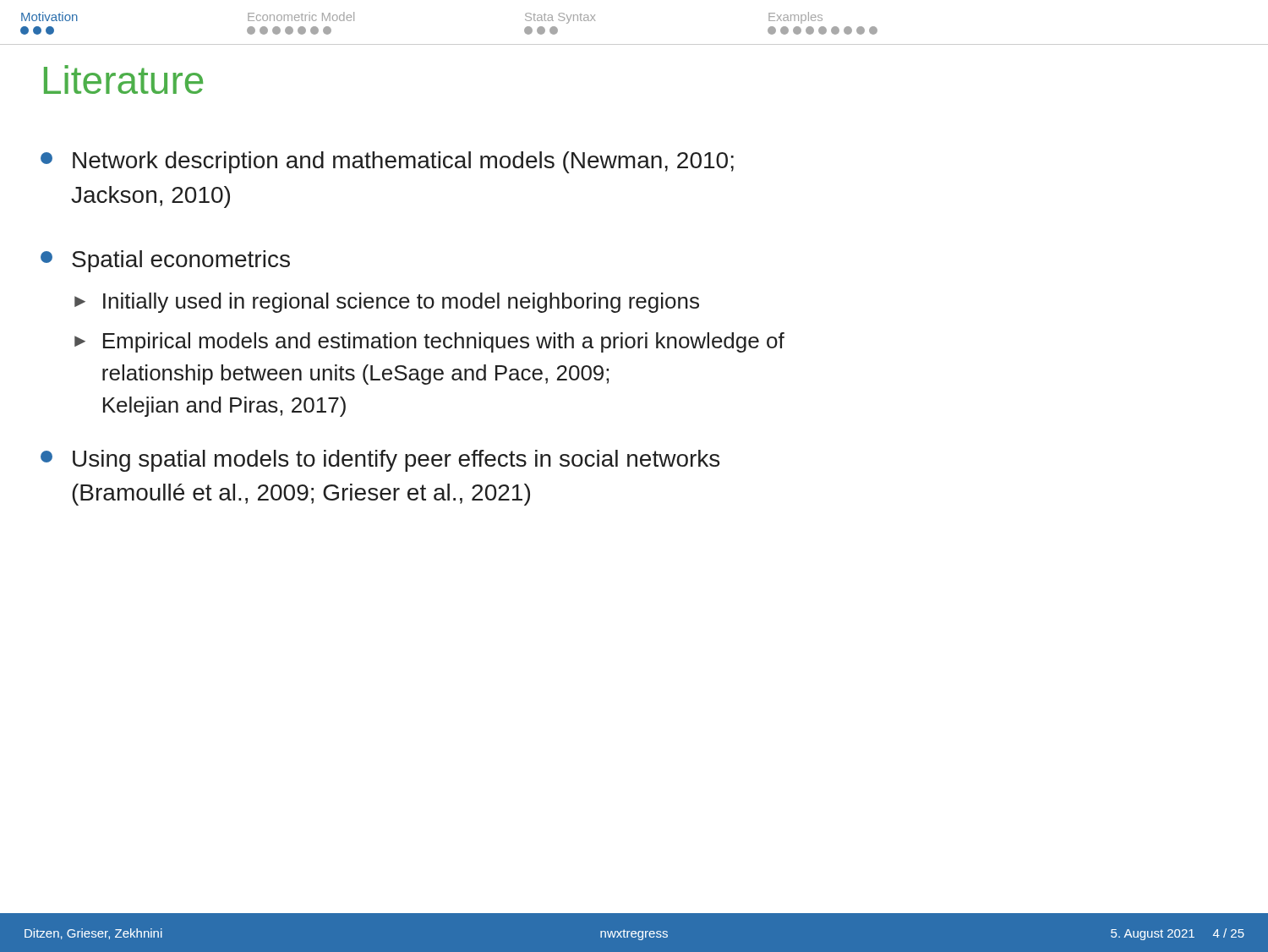The image size is (1268, 952).
Task: Navigate to the text block starting "Using spatial models to identify peer effects"
Action: tap(634, 476)
